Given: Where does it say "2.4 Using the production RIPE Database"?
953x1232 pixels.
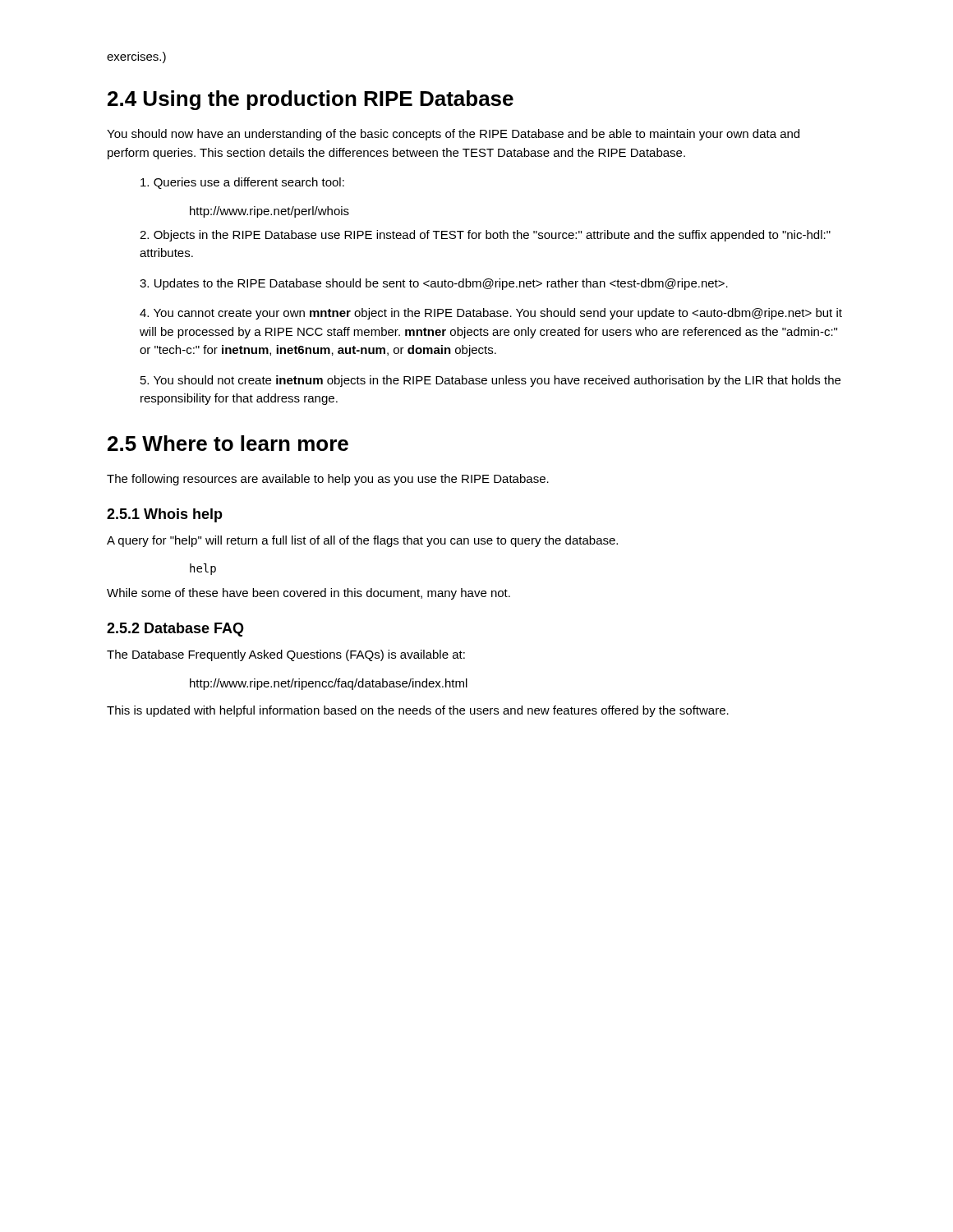Looking at the screenshot, I should (476, 99).
